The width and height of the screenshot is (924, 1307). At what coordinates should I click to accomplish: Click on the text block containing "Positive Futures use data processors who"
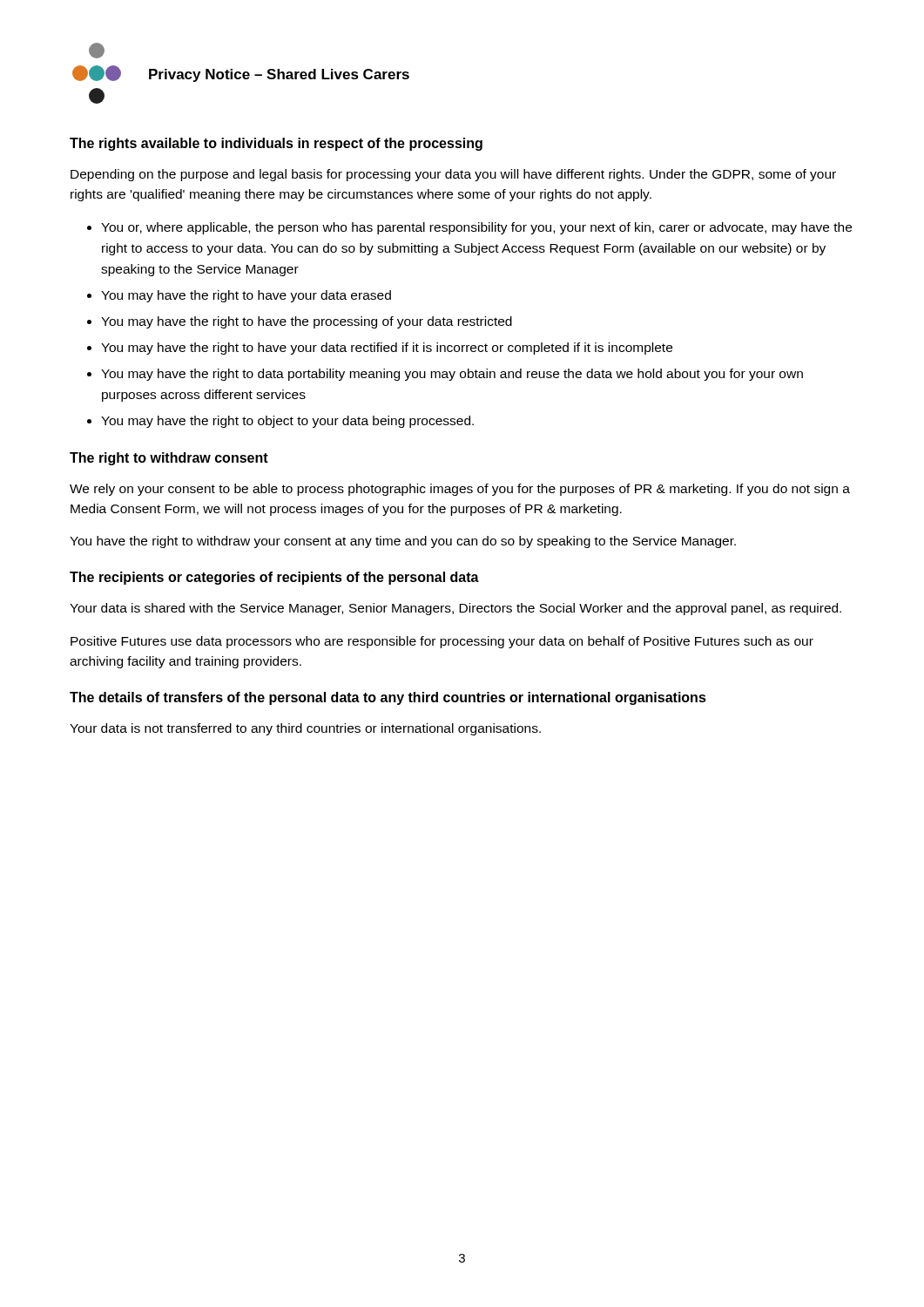[441, 651]
